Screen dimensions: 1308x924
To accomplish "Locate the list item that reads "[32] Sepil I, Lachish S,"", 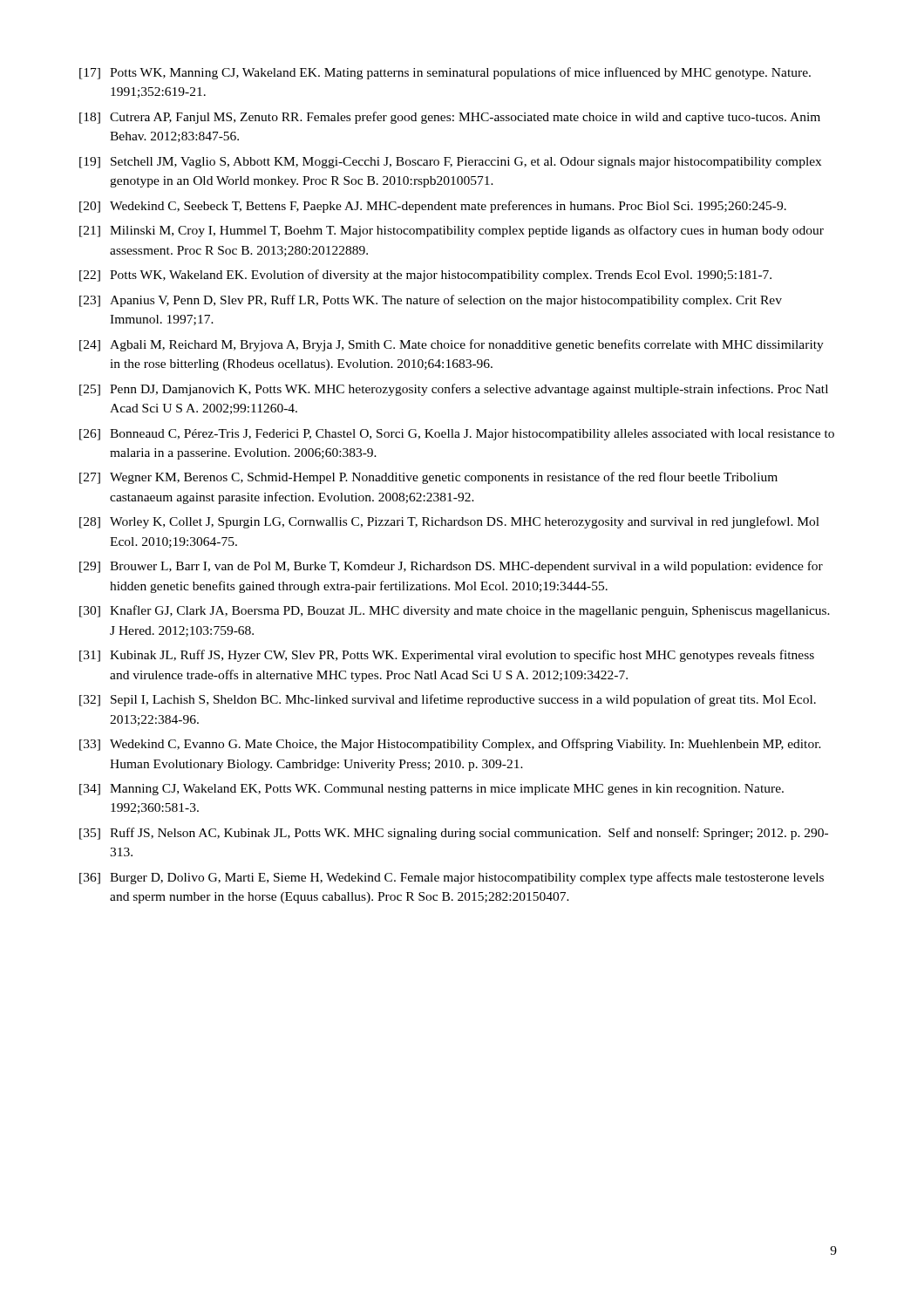I will point(458,709).
